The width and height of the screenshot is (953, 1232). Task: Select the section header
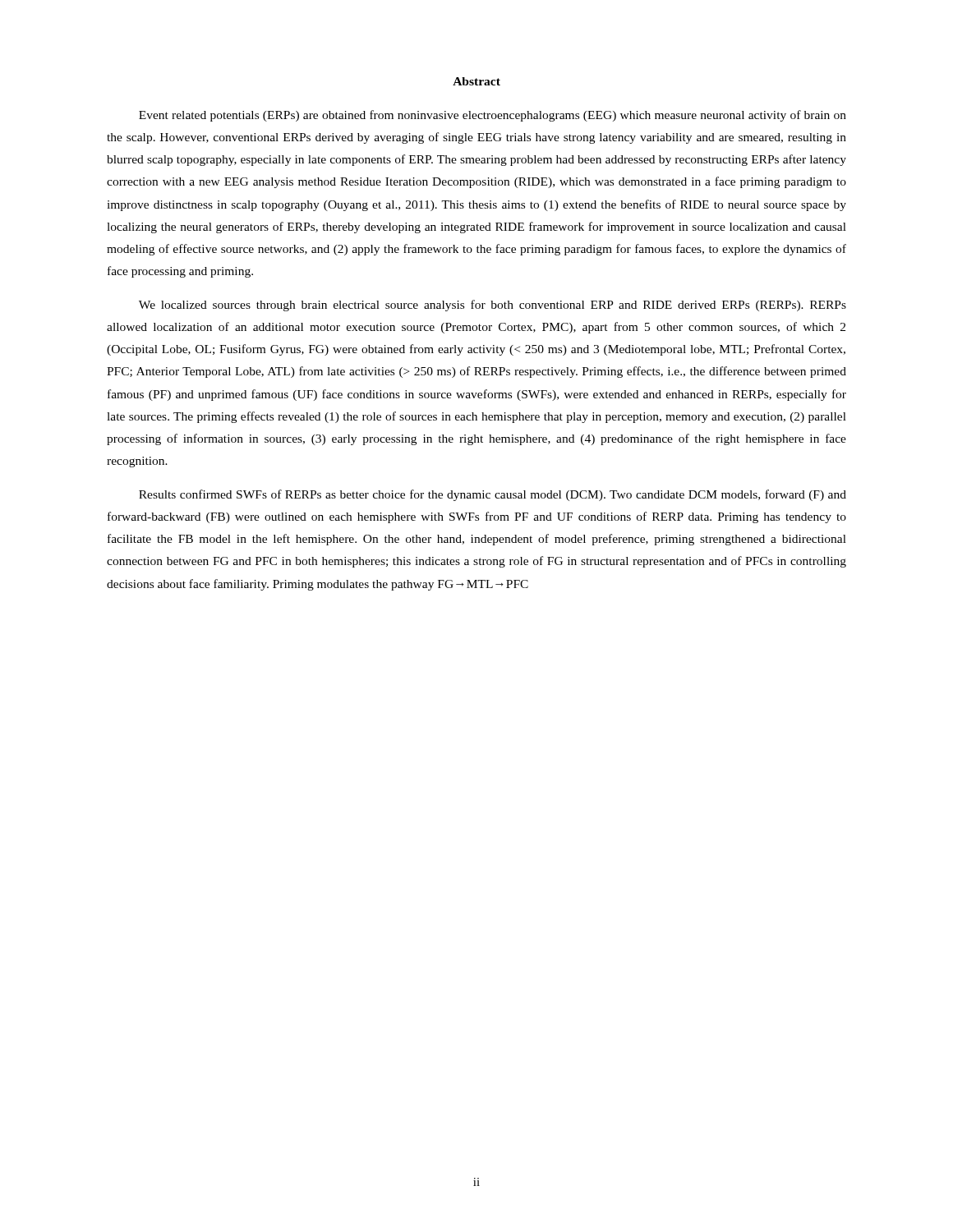476,81
